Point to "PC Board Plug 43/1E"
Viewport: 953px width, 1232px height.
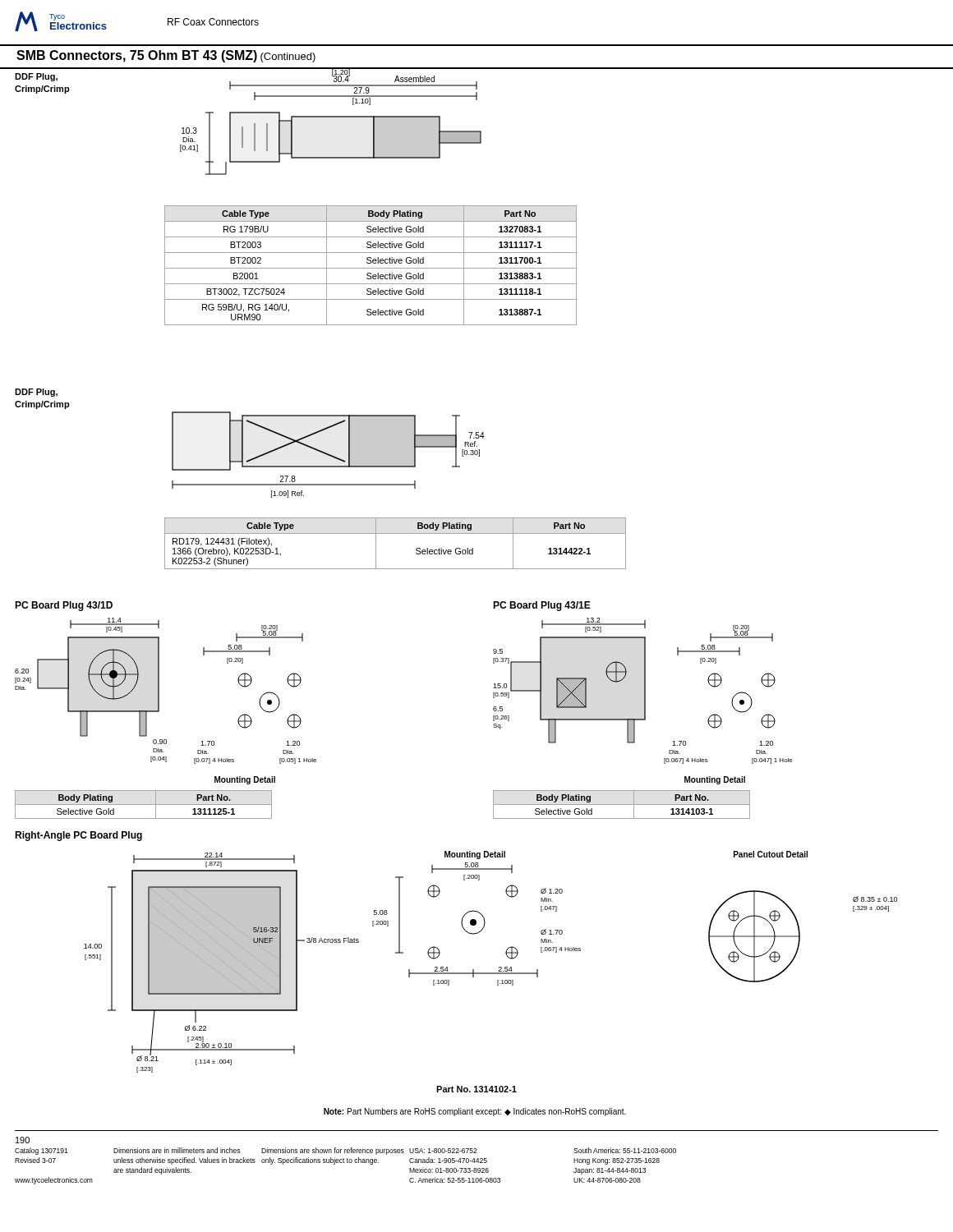click(542, 605)
